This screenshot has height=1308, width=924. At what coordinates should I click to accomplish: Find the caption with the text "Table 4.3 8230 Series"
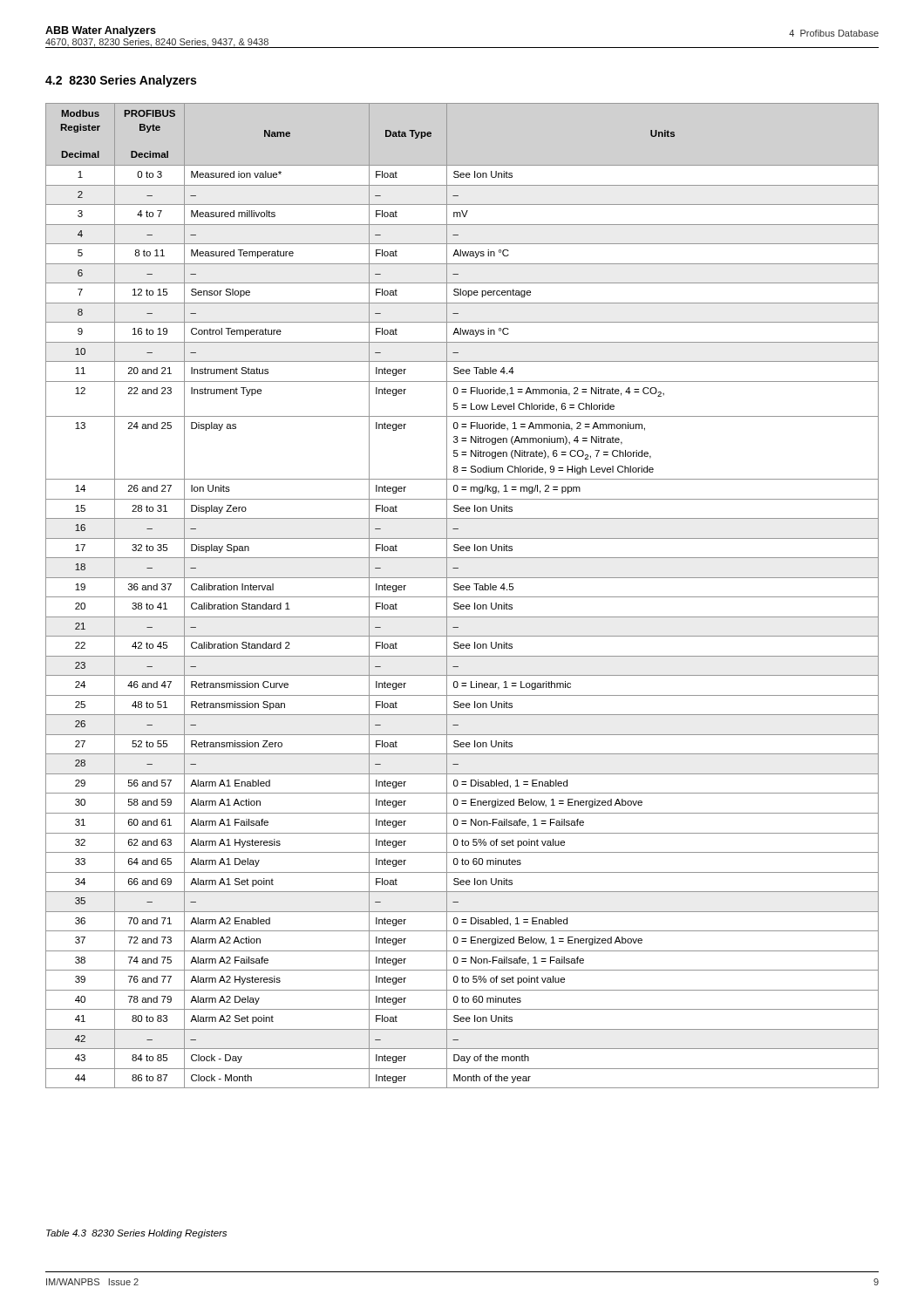(136, 1233)
